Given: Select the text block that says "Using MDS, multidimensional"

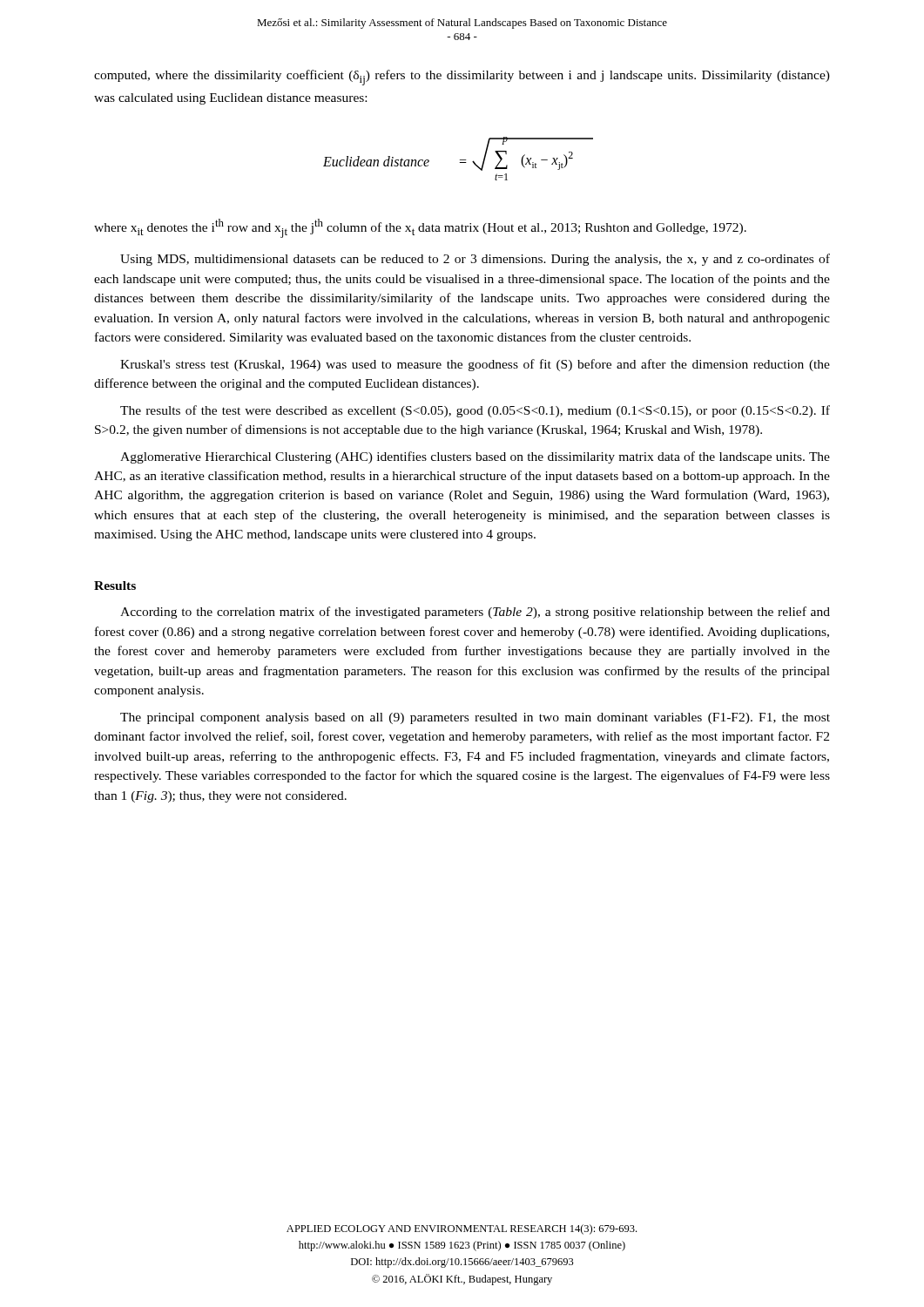Looking at the screenshot, I should point(462,298).
